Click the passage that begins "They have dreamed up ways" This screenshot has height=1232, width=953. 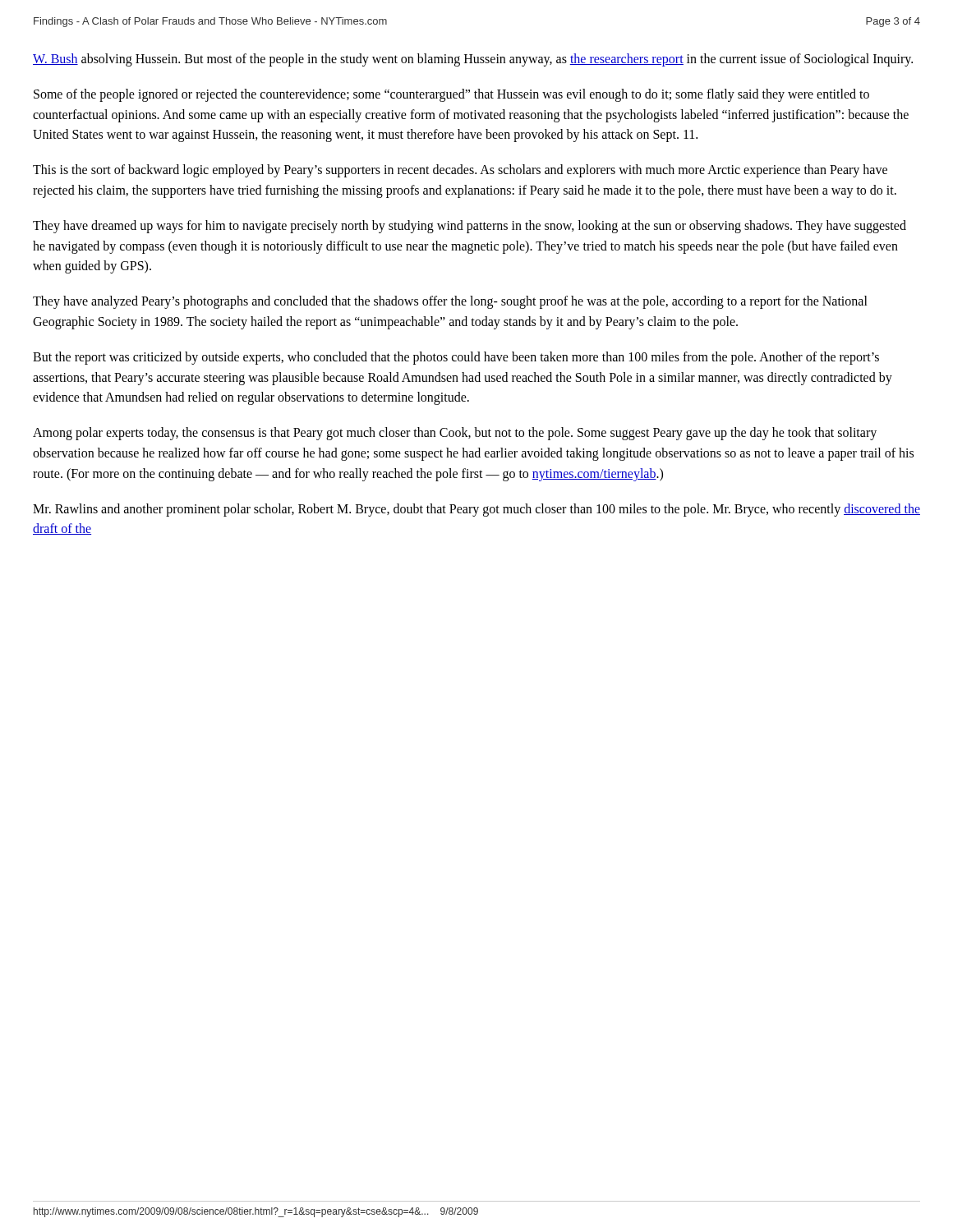(x=469, y=246)
